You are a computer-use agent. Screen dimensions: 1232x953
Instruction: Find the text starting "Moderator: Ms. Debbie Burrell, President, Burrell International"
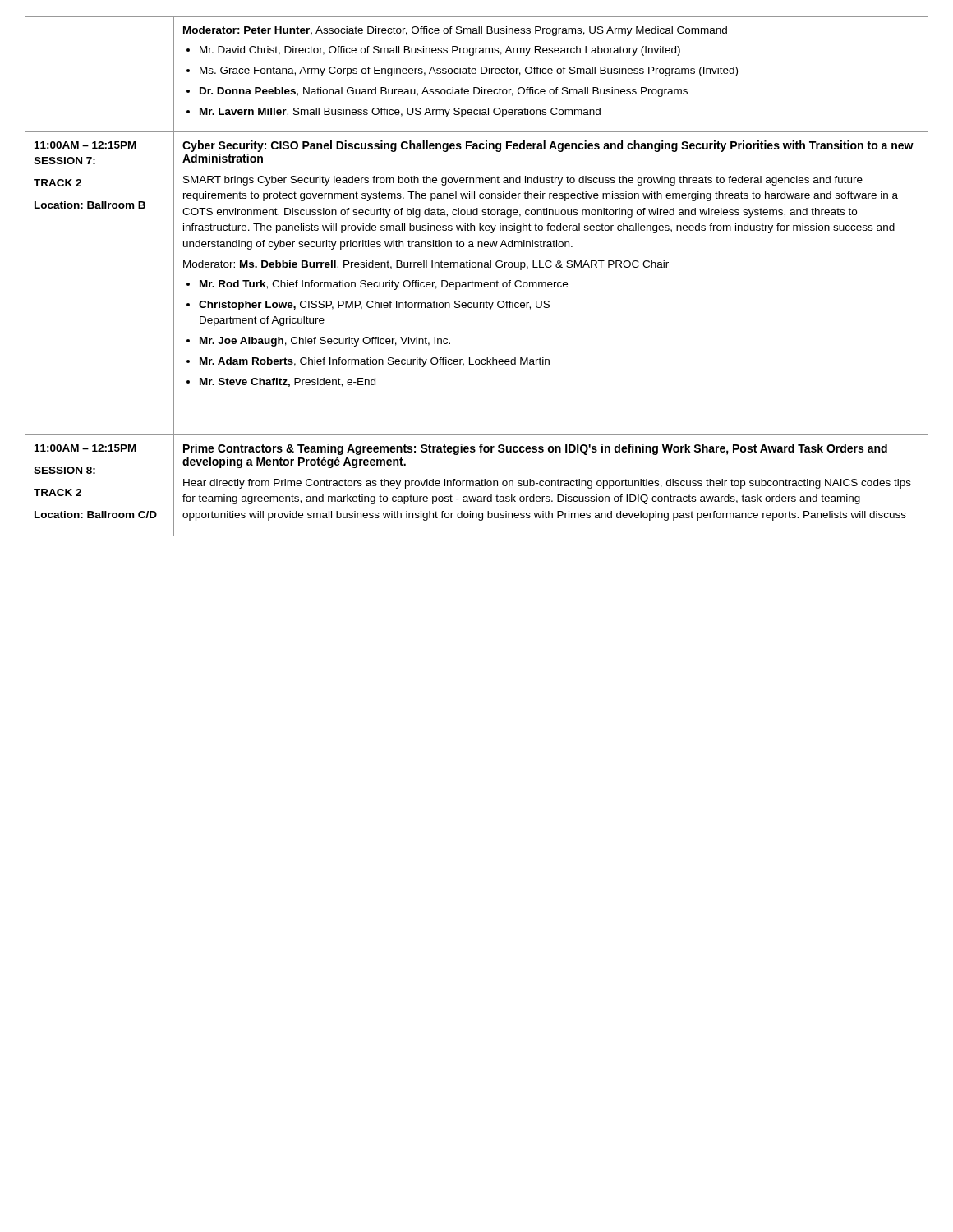coord(426,264)
